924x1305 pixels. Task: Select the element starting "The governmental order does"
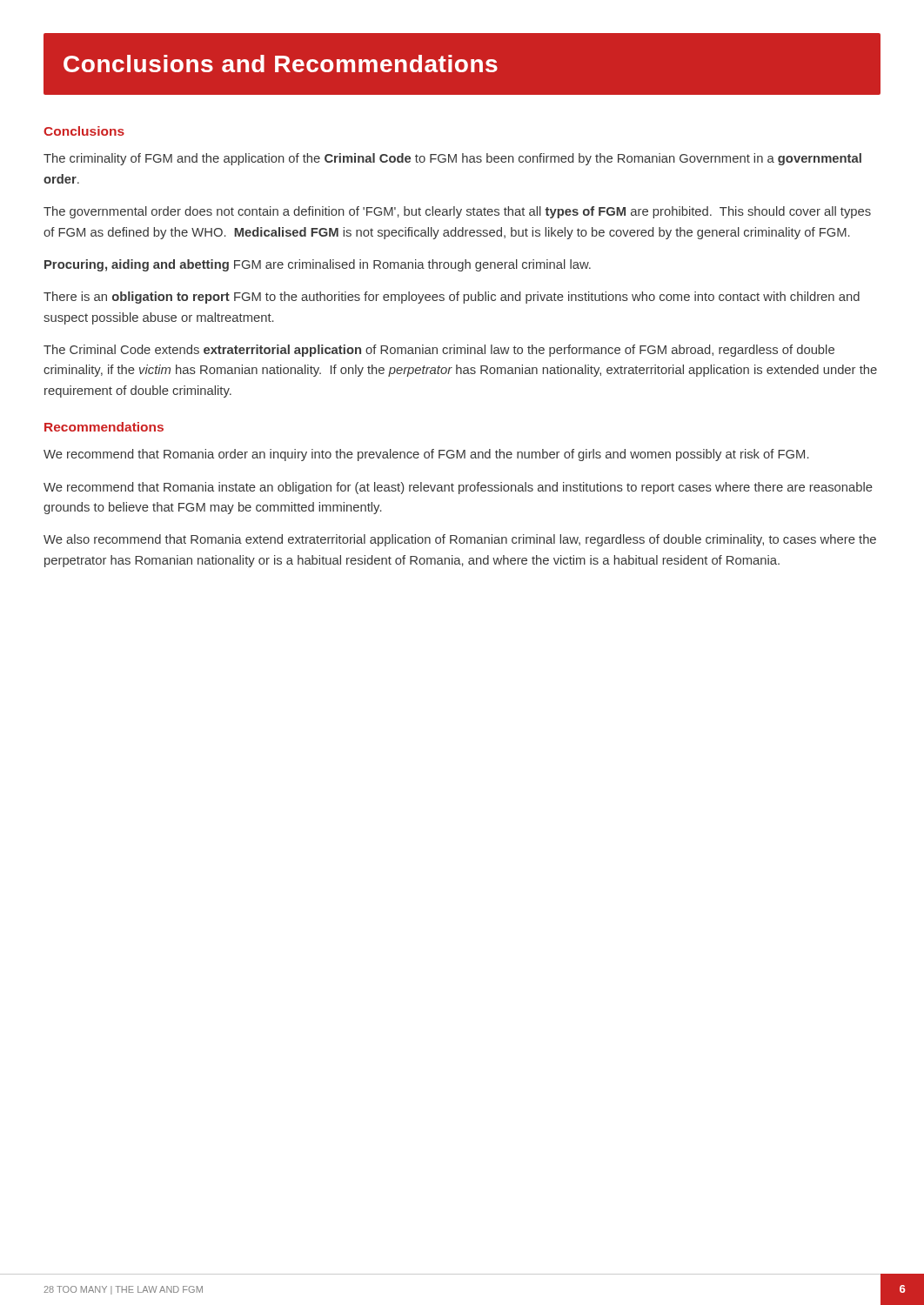tap(457, 222)
